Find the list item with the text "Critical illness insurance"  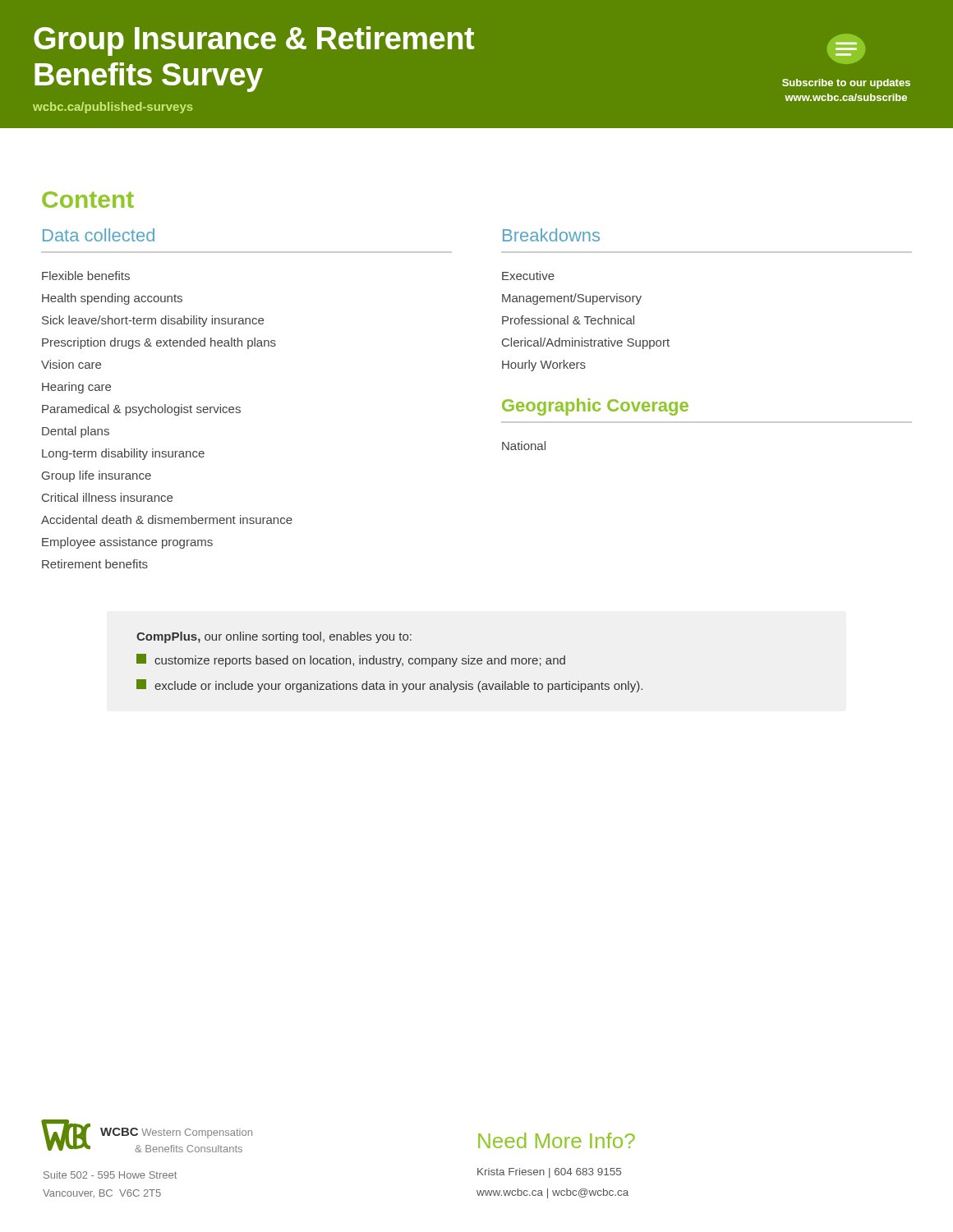107,498
